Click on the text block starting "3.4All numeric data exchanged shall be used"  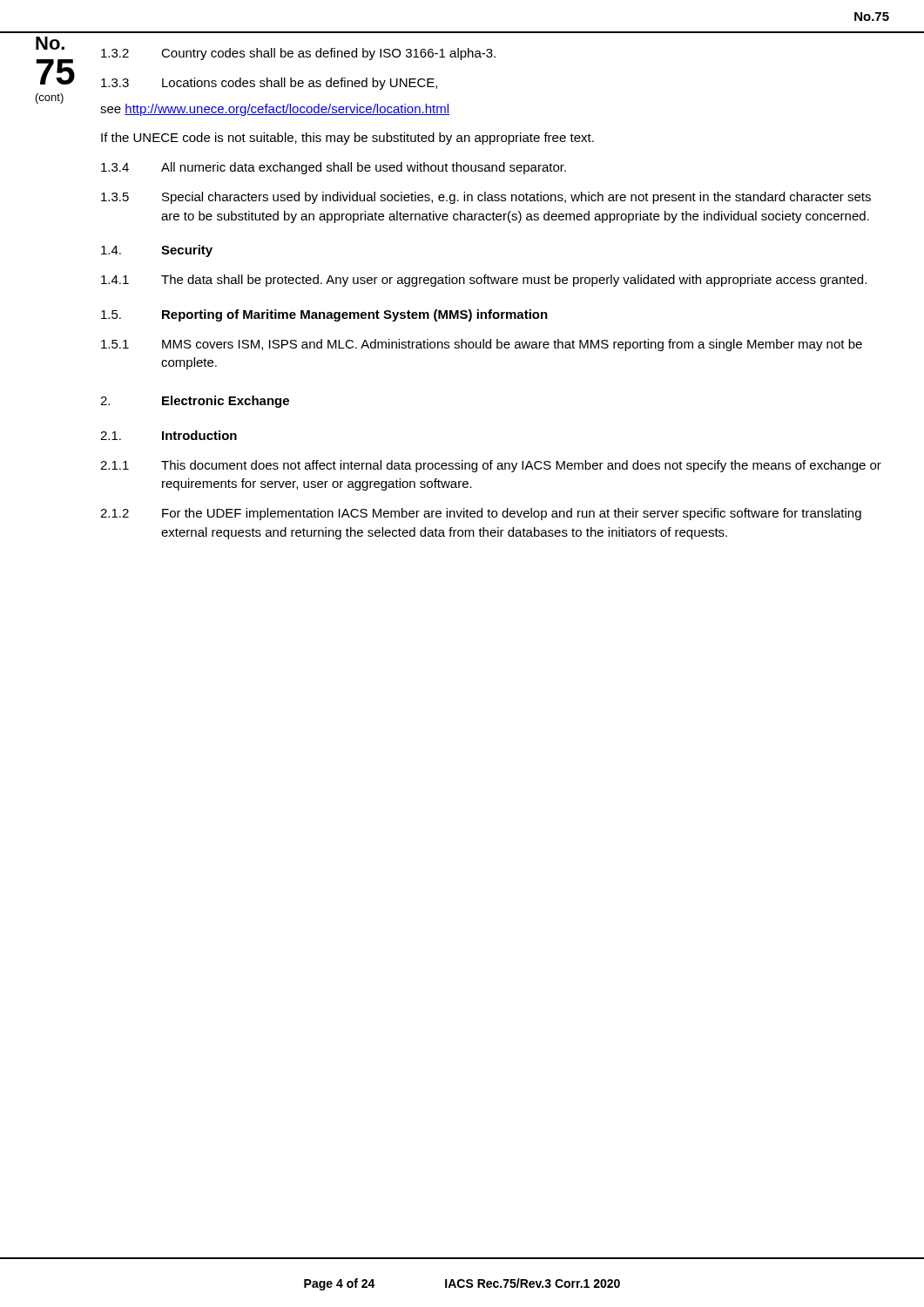pyautogui.click(x=492, y=167)
